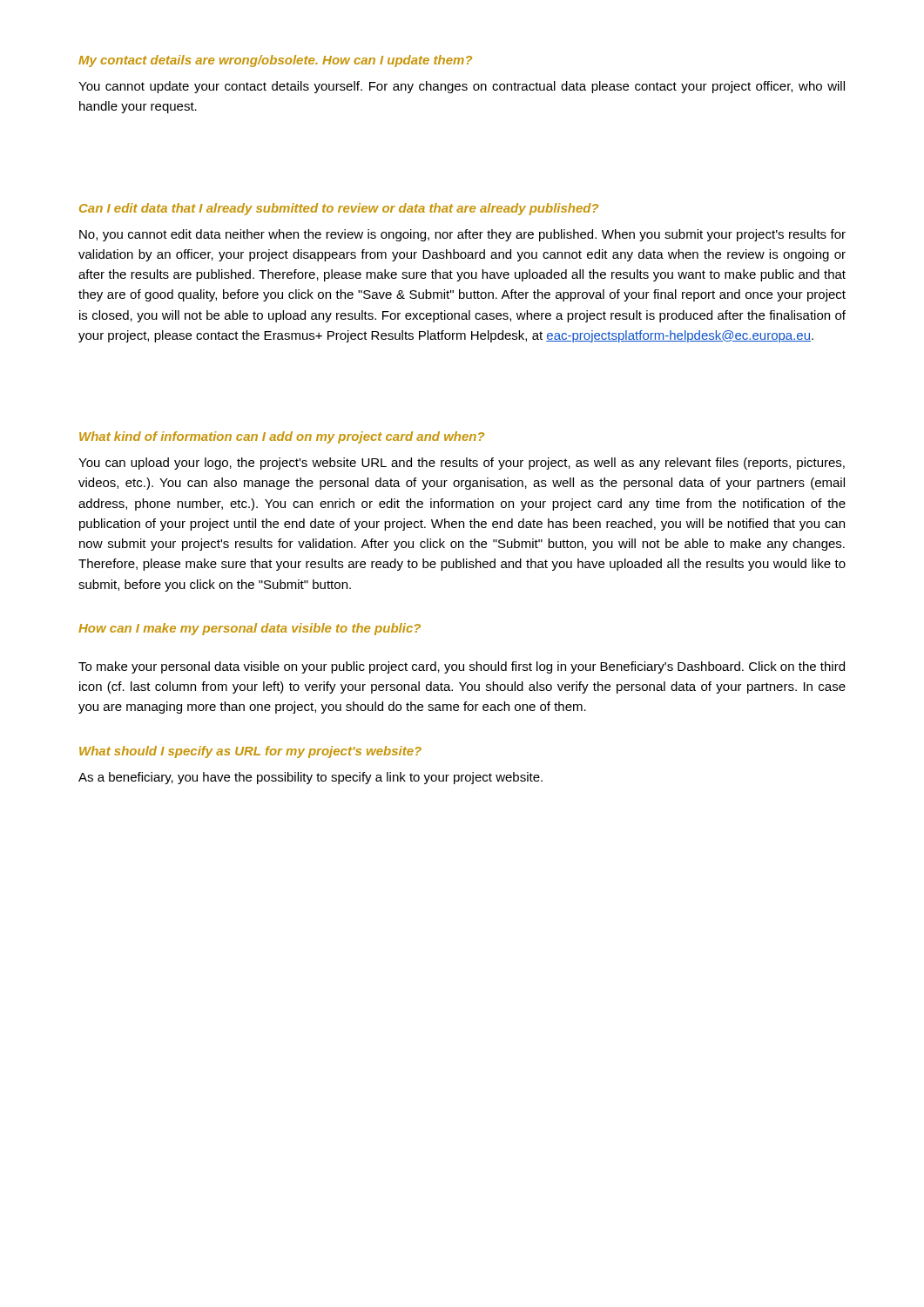Locate the section header containing "My contact details are wrong/obsolete."
The width and height of the screenshot is (924, 1307).
pyautogui.click(x=275, y=60)
